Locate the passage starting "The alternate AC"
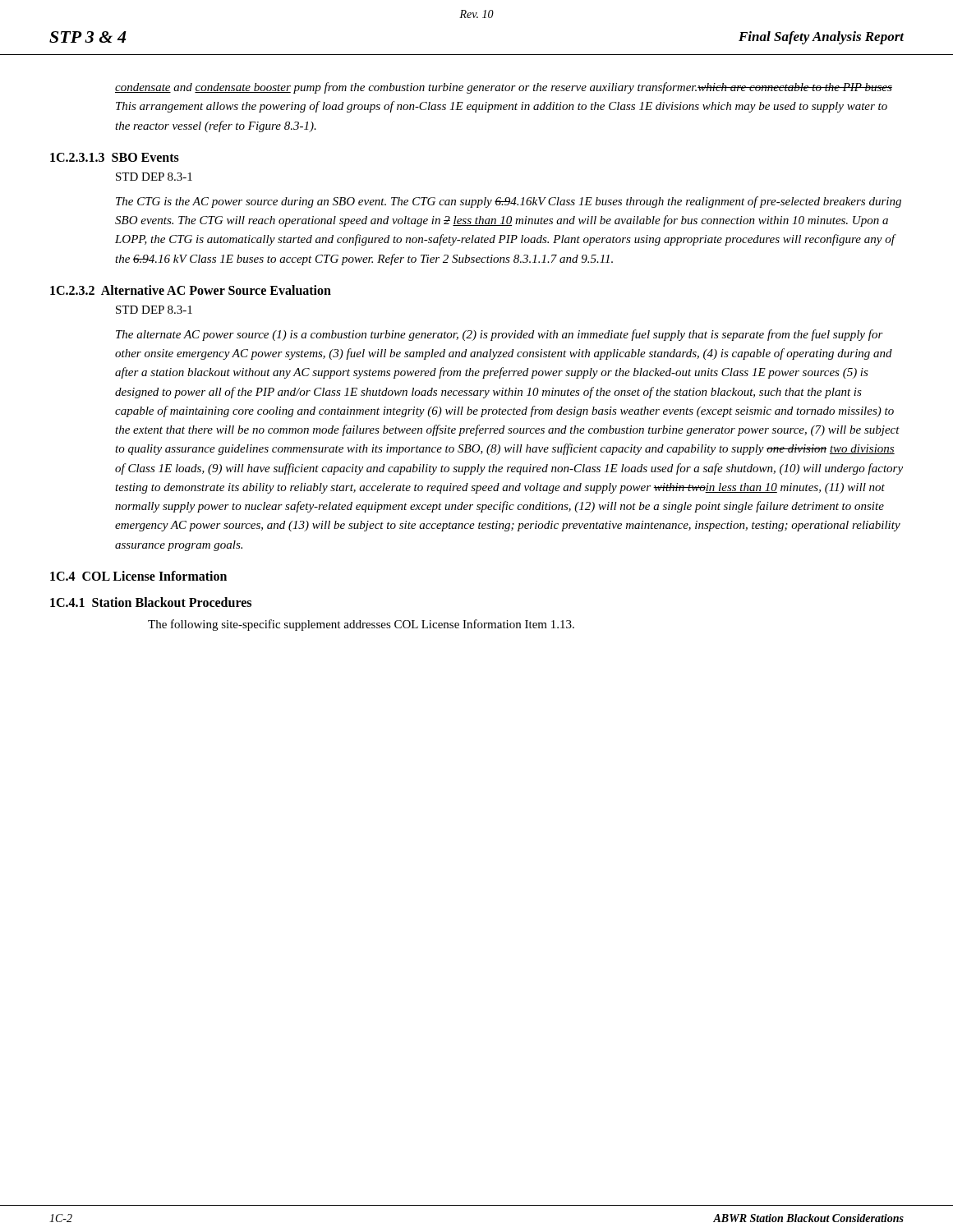 pos(509,439)
